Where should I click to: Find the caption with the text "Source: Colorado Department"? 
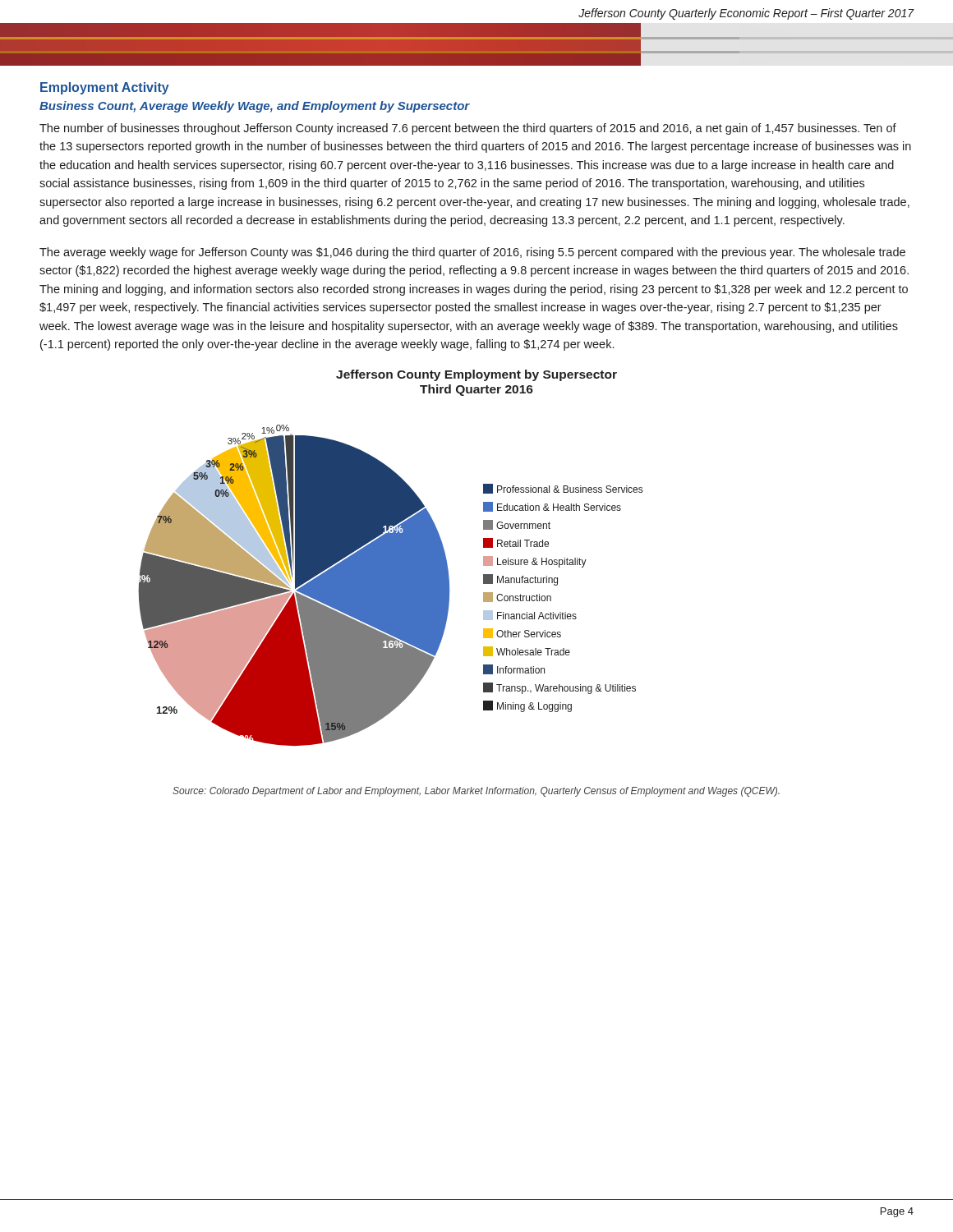coord(476,791)
